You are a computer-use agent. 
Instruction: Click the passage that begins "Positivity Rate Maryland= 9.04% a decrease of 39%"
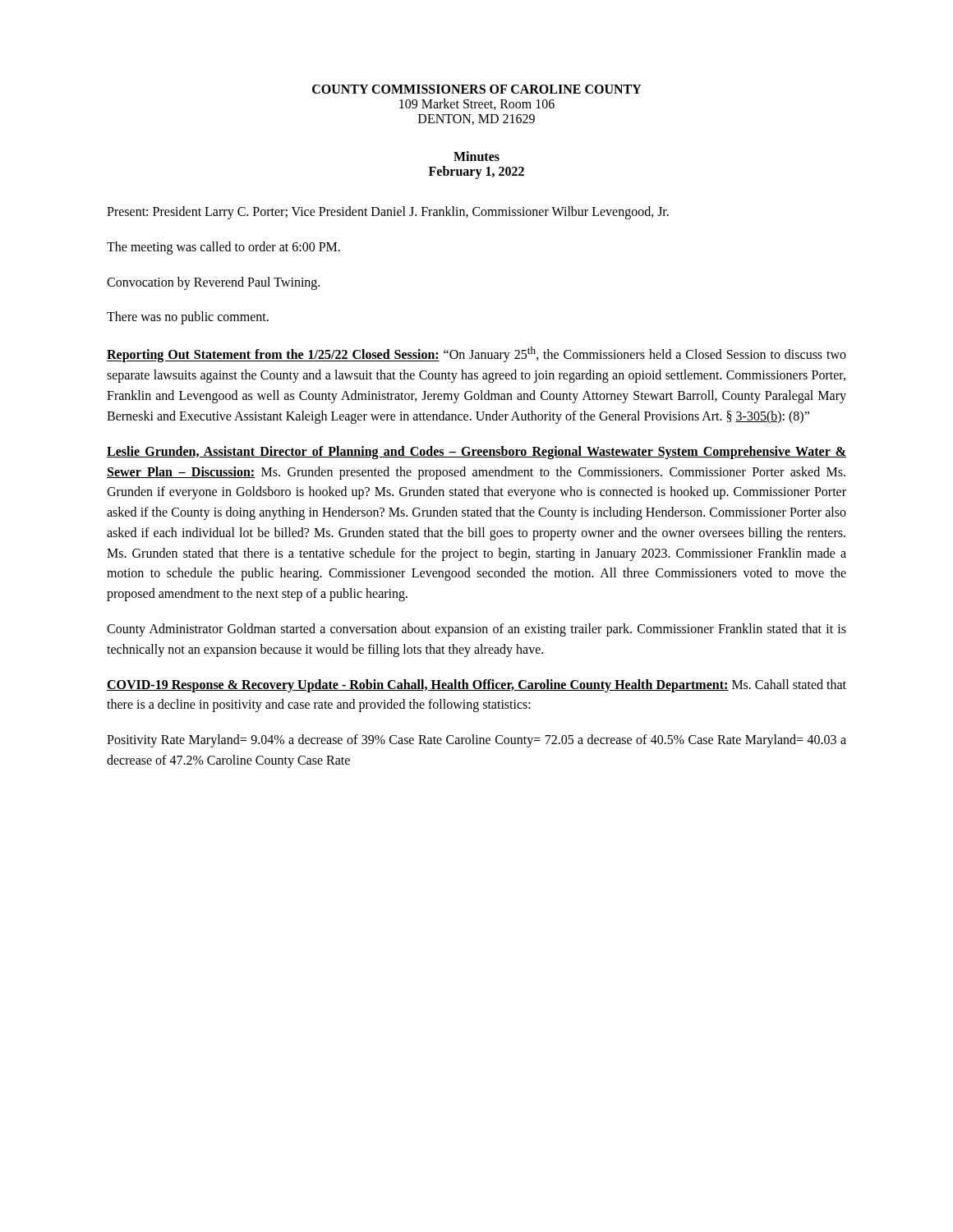476,750
